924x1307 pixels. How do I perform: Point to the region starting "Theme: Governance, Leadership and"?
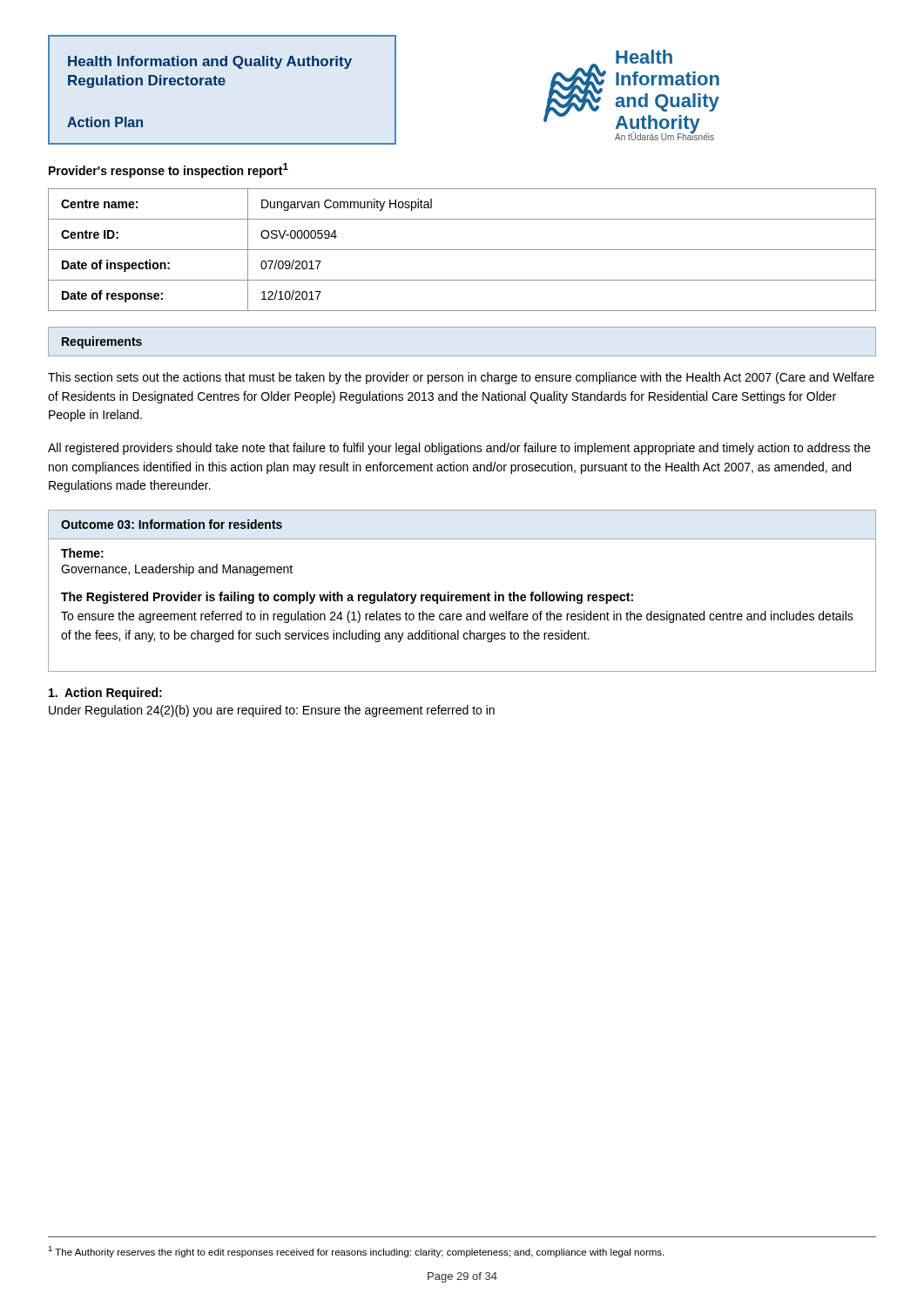click(462, 596)
